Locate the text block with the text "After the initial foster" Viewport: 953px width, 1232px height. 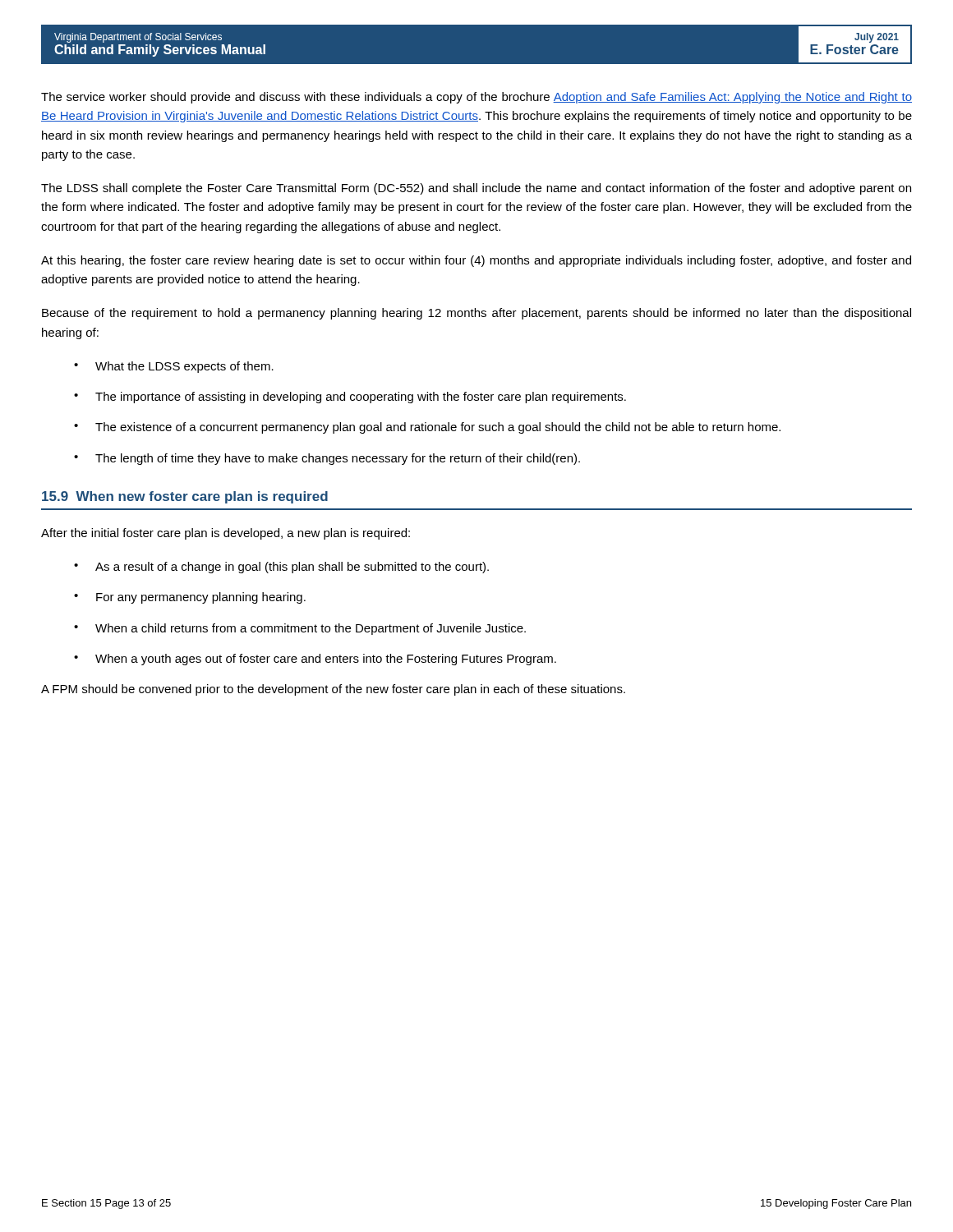tap(226, 532)
